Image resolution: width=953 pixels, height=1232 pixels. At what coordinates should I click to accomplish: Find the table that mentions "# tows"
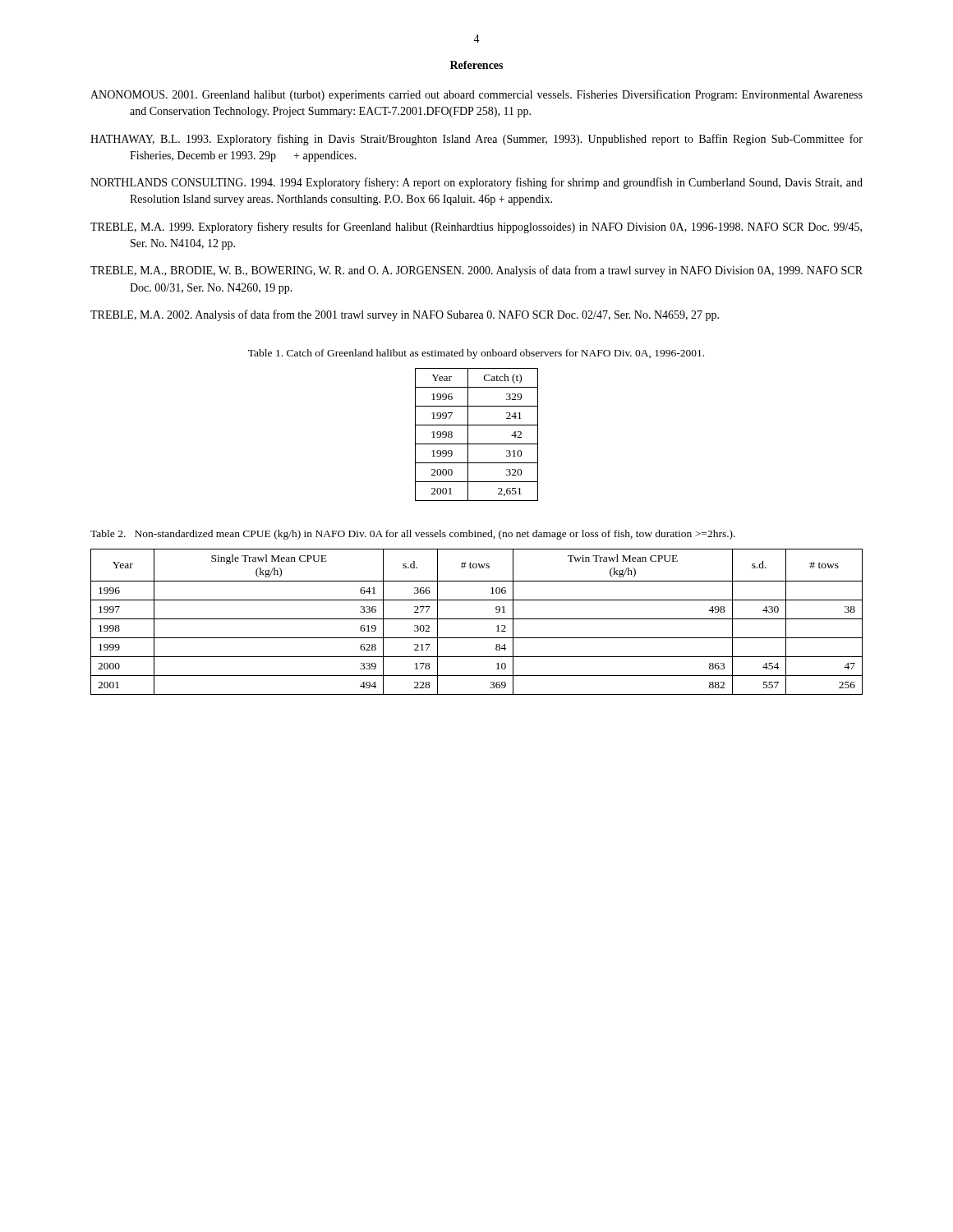coord(476,622)
